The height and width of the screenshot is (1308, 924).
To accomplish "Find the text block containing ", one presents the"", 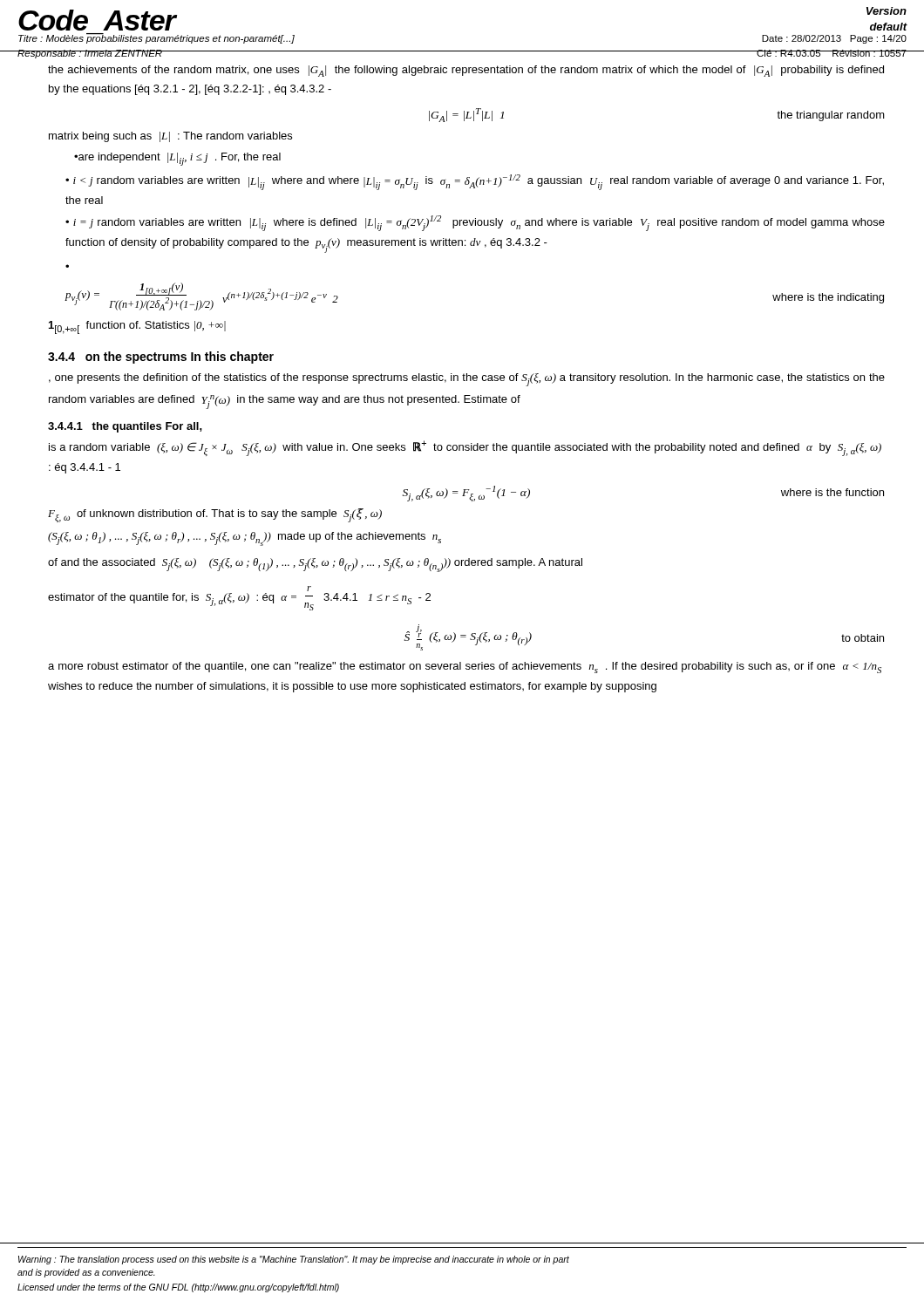I will (x=466, y=389).
